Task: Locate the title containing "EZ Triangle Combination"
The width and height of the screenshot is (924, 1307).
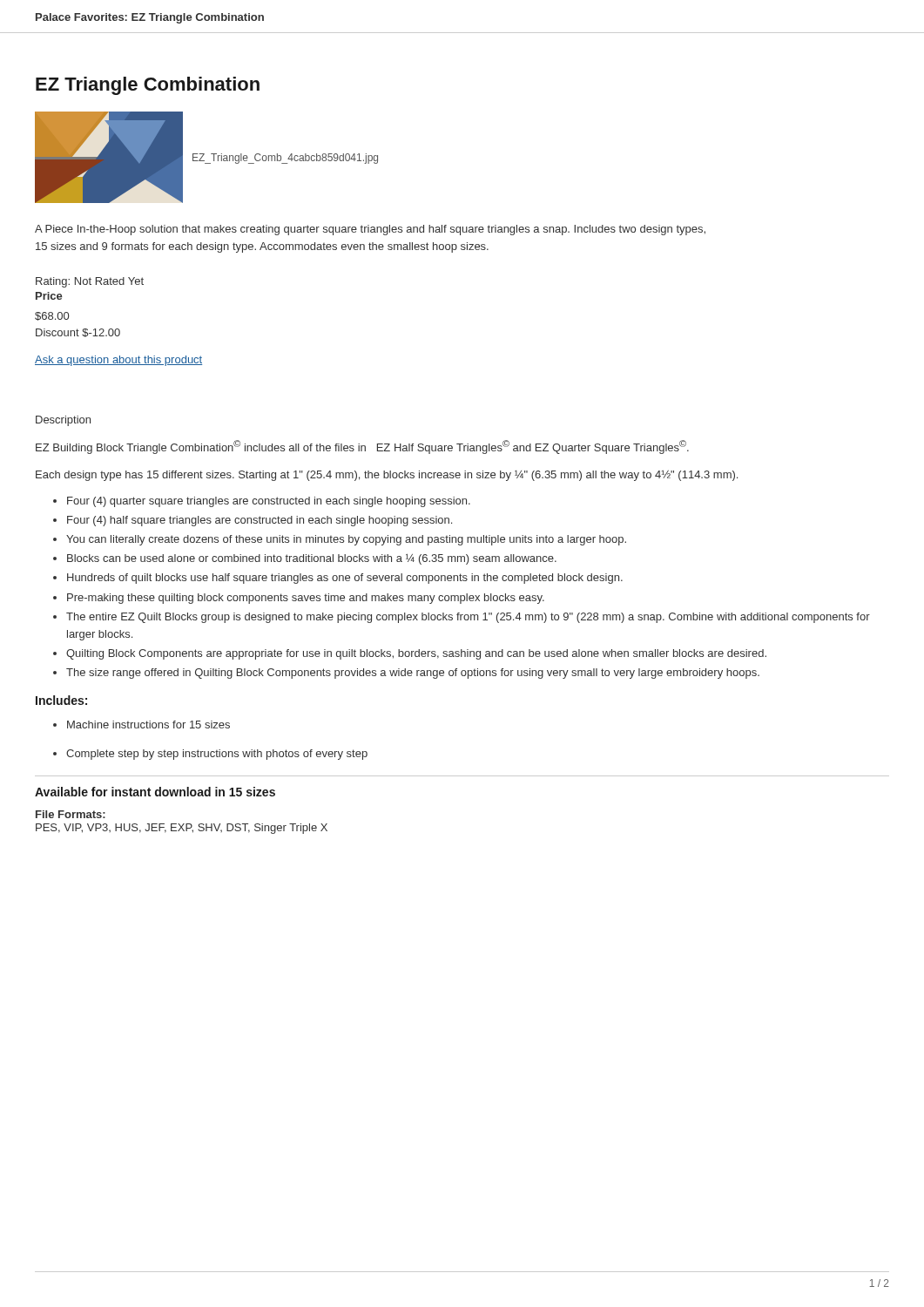Action: 148,86
